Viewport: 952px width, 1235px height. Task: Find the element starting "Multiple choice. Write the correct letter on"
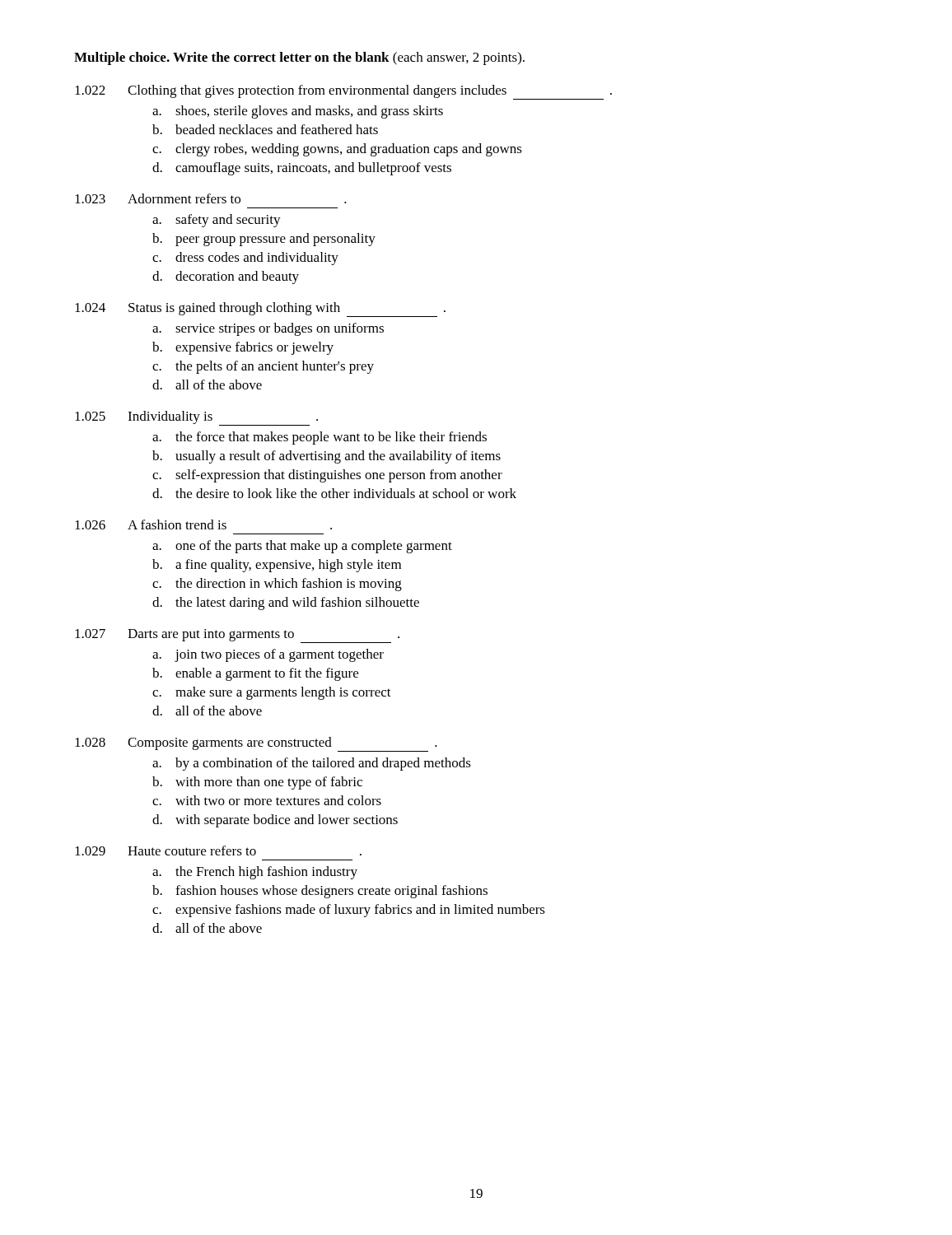[x=300, y=57]
